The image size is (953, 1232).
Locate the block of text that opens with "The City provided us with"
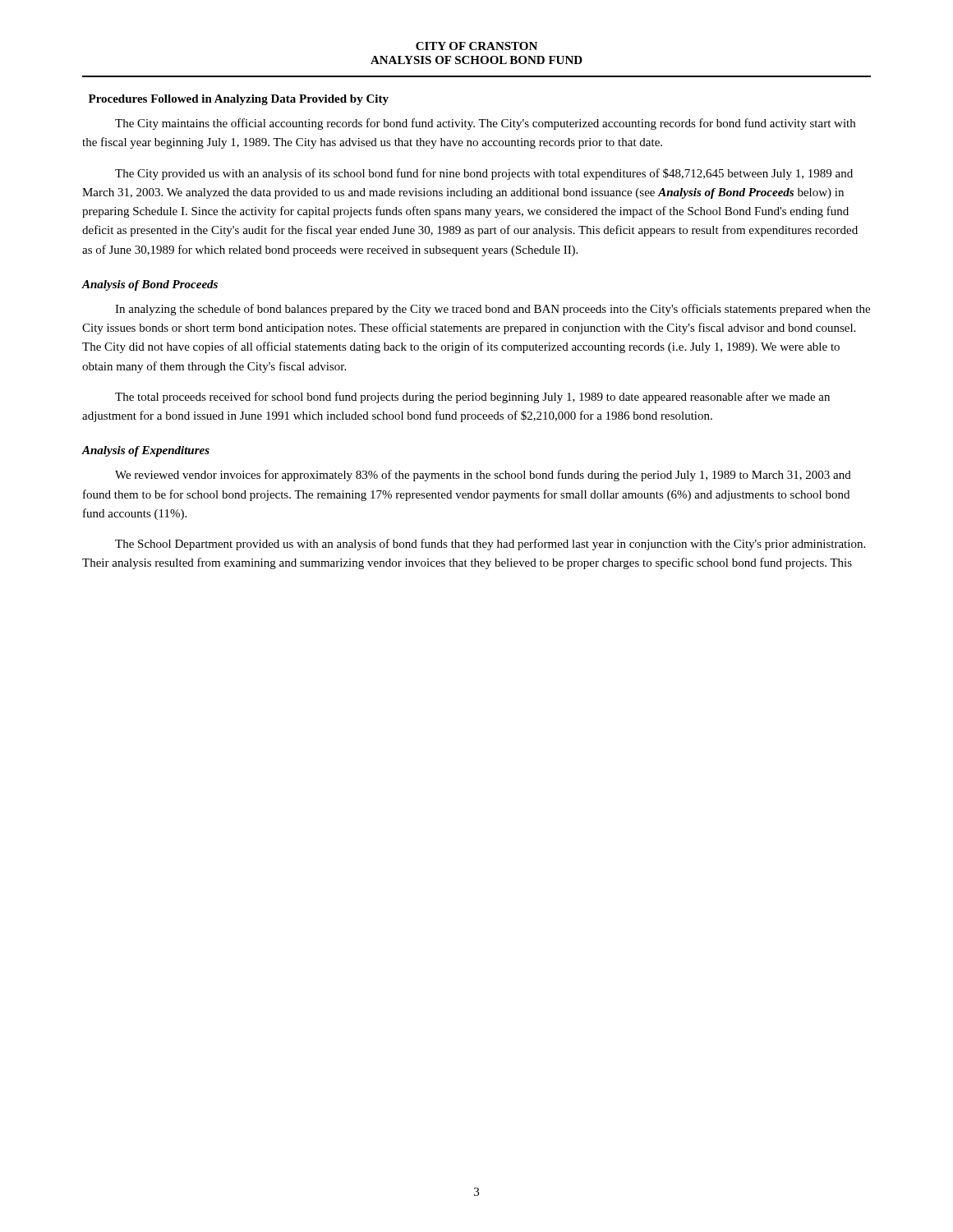pos(470,211)
